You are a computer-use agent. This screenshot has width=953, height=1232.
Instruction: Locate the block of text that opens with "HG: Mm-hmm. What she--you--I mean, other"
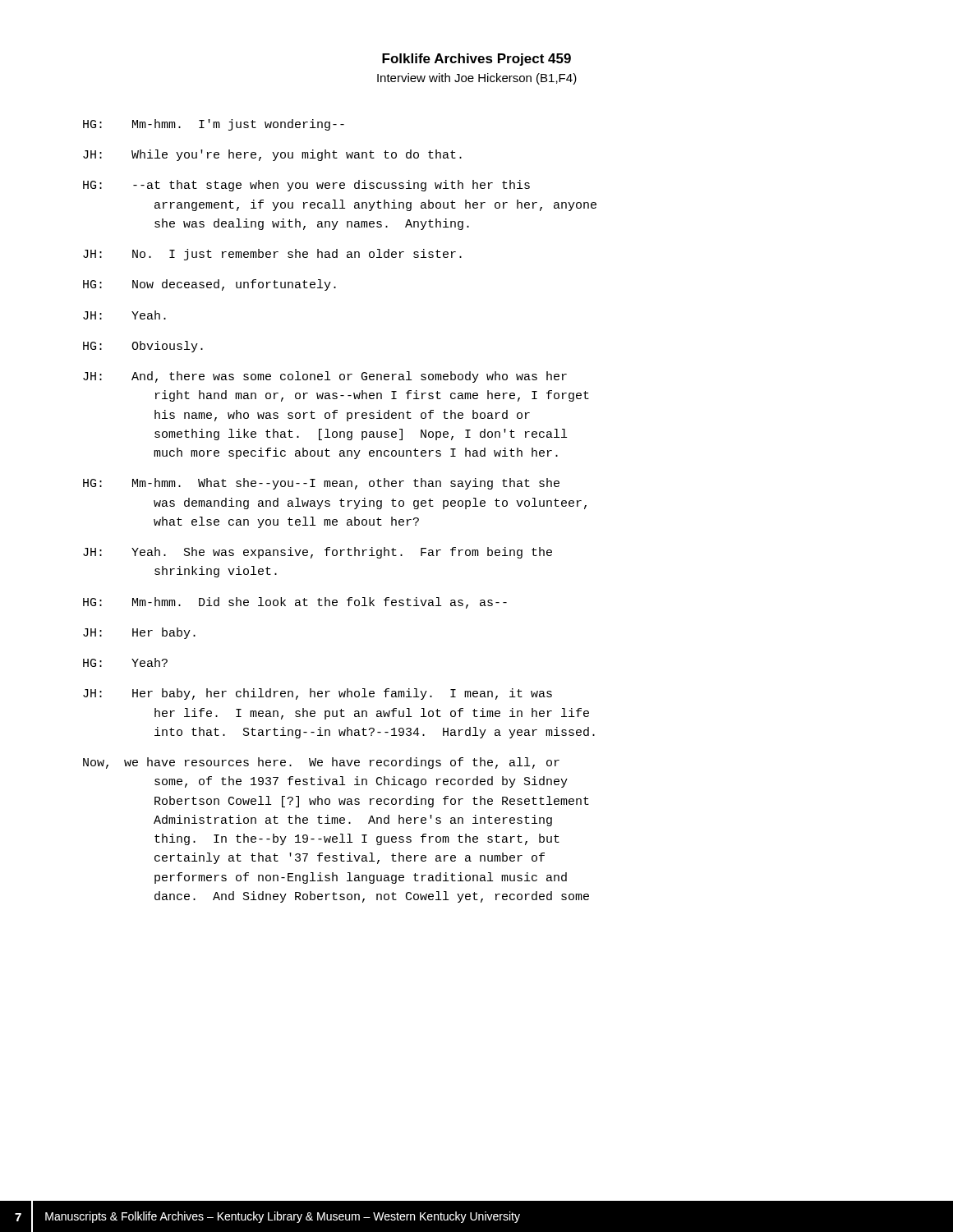click(476, 504)
